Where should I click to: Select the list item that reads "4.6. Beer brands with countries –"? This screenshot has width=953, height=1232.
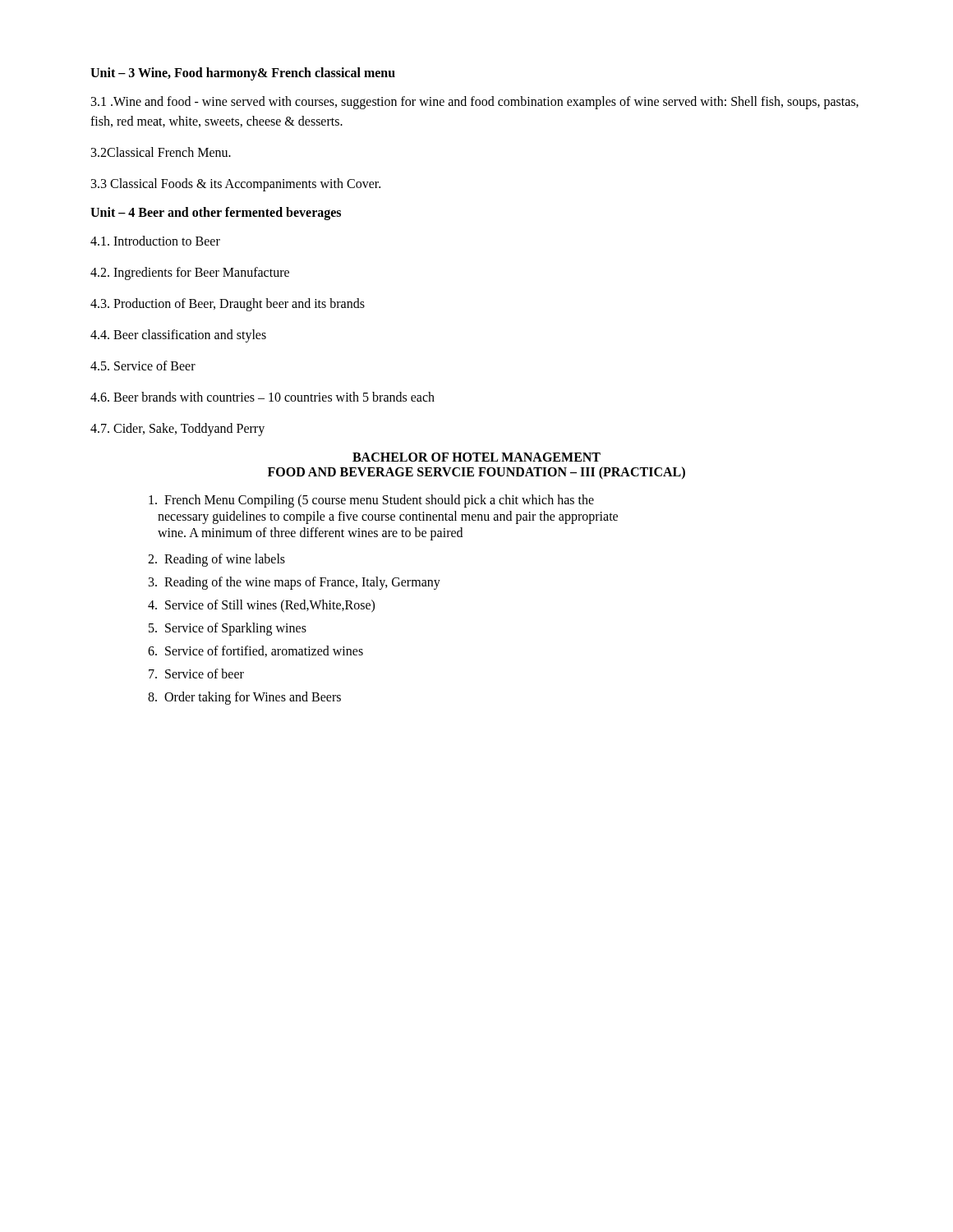[262, 397]
